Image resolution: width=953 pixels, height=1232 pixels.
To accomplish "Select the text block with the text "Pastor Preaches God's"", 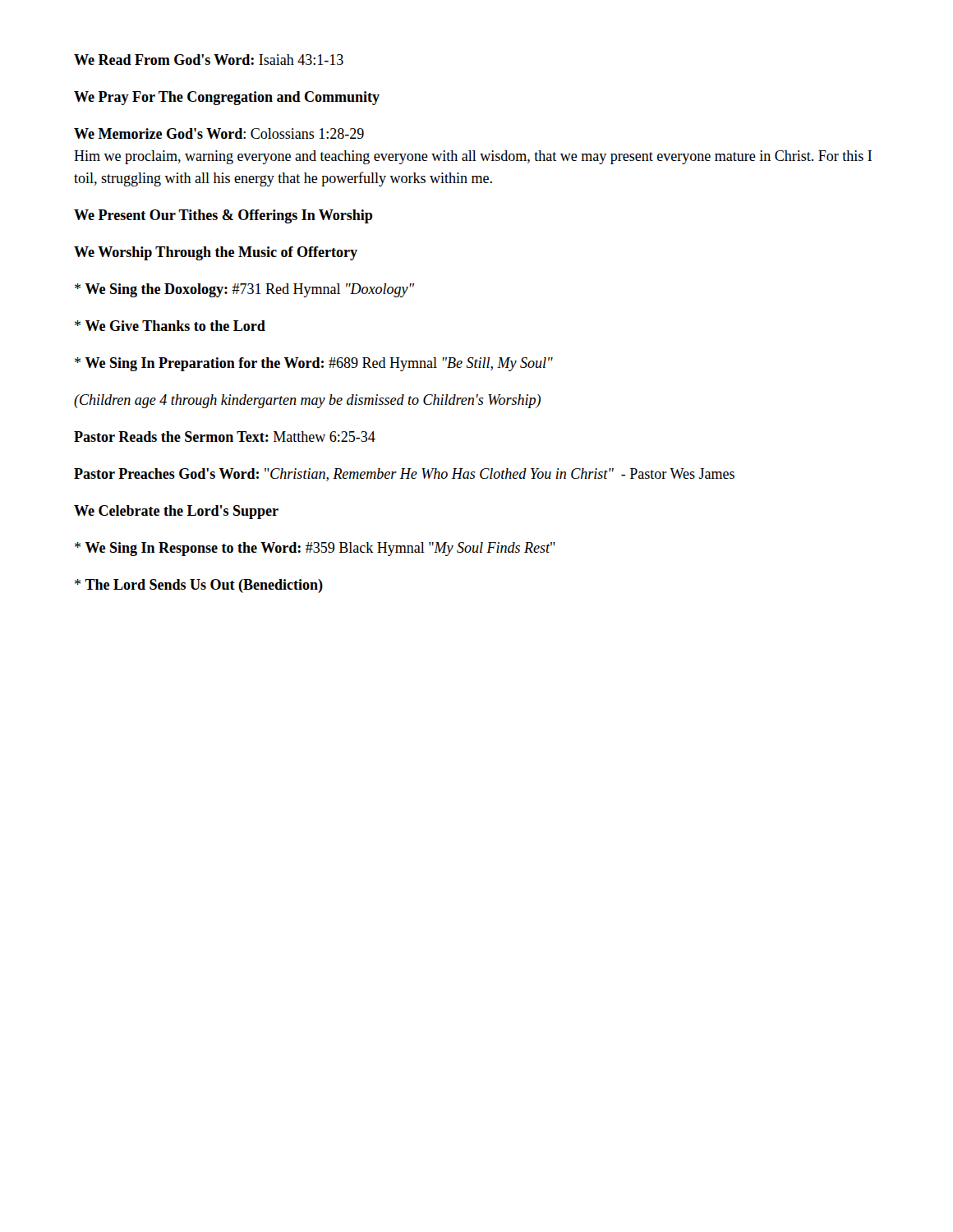I will pos(404,474).
